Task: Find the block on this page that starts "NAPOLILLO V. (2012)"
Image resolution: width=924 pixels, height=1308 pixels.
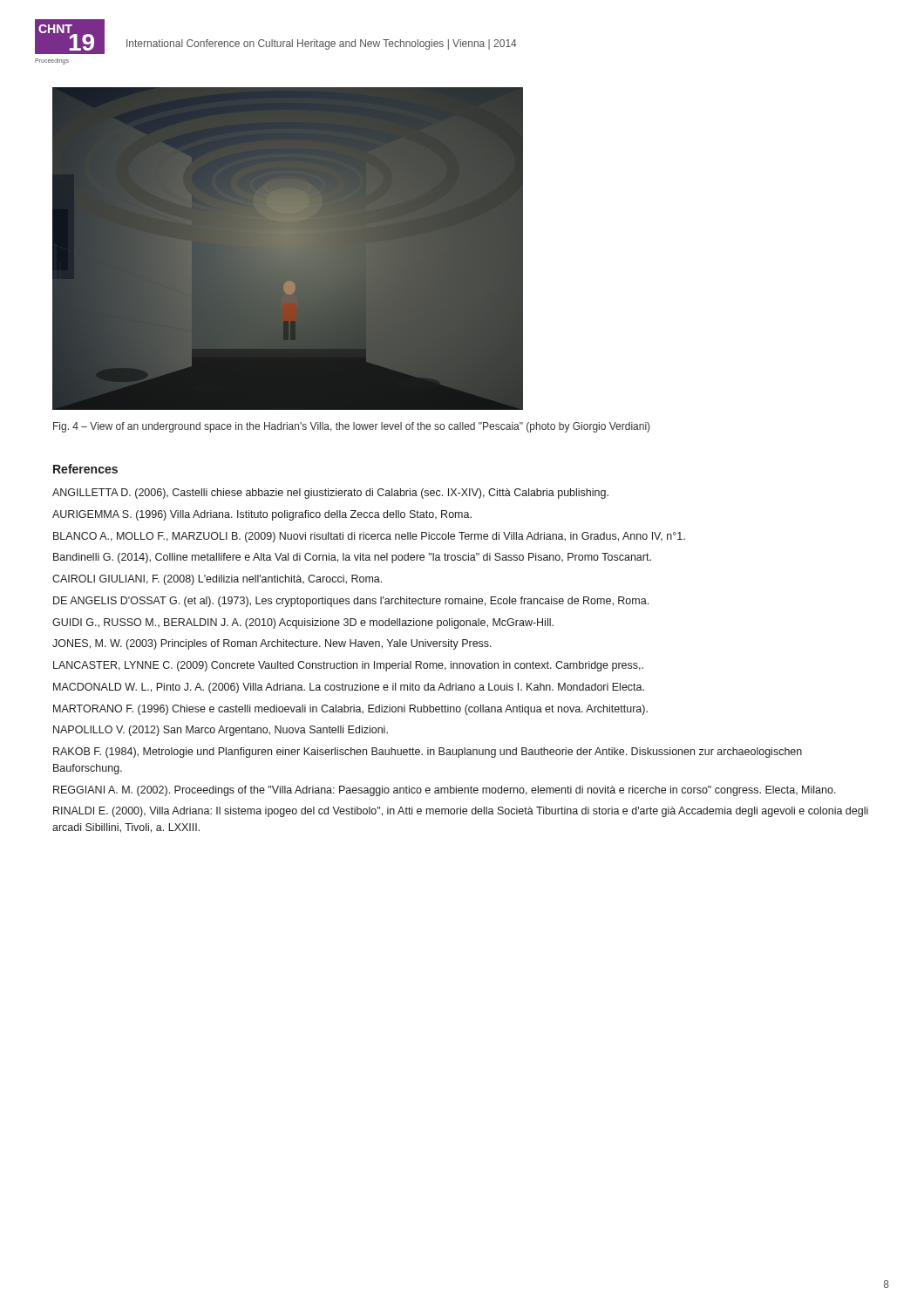Action: coord(220,730)
